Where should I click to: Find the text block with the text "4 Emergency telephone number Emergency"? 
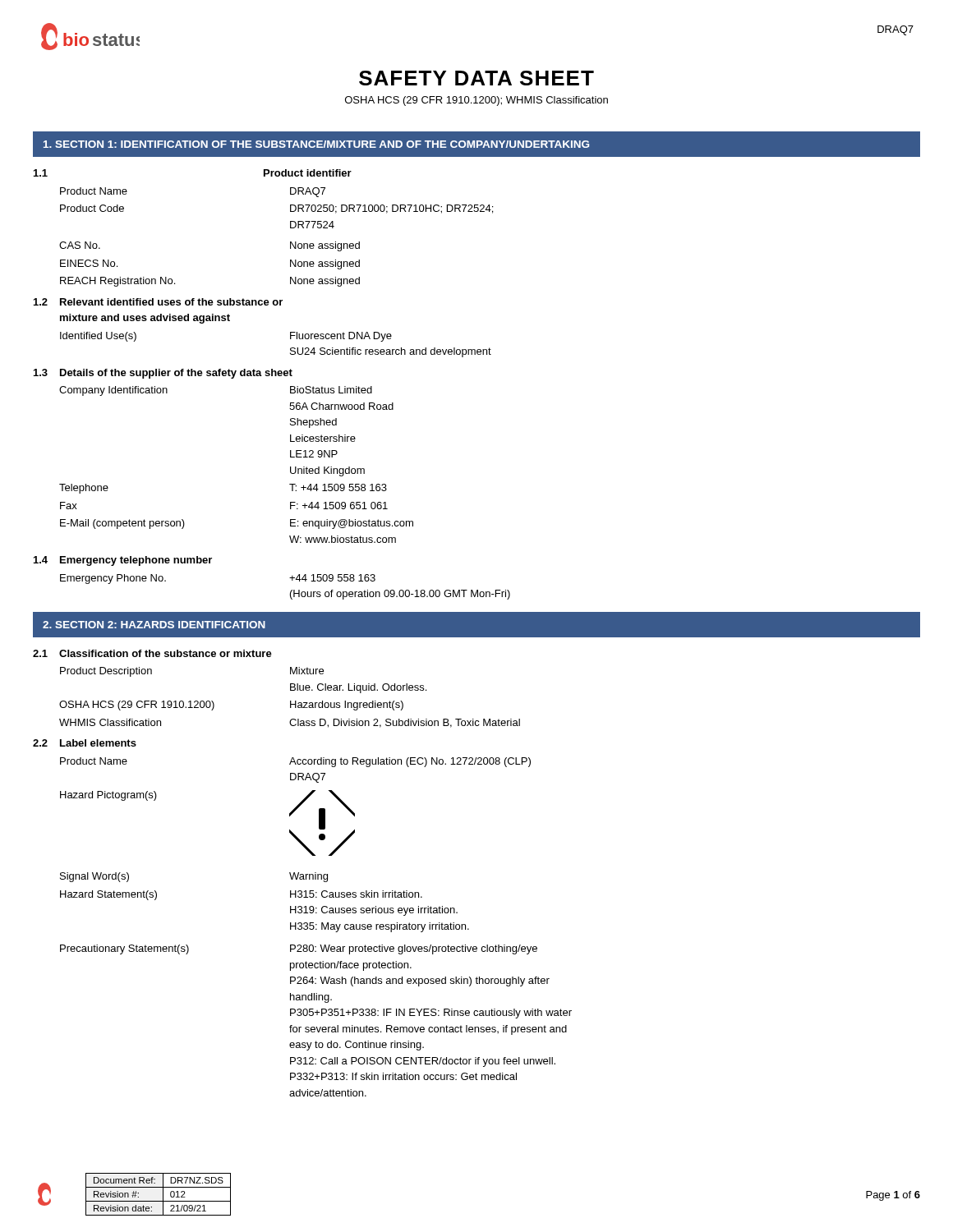[x=123, y=561]
